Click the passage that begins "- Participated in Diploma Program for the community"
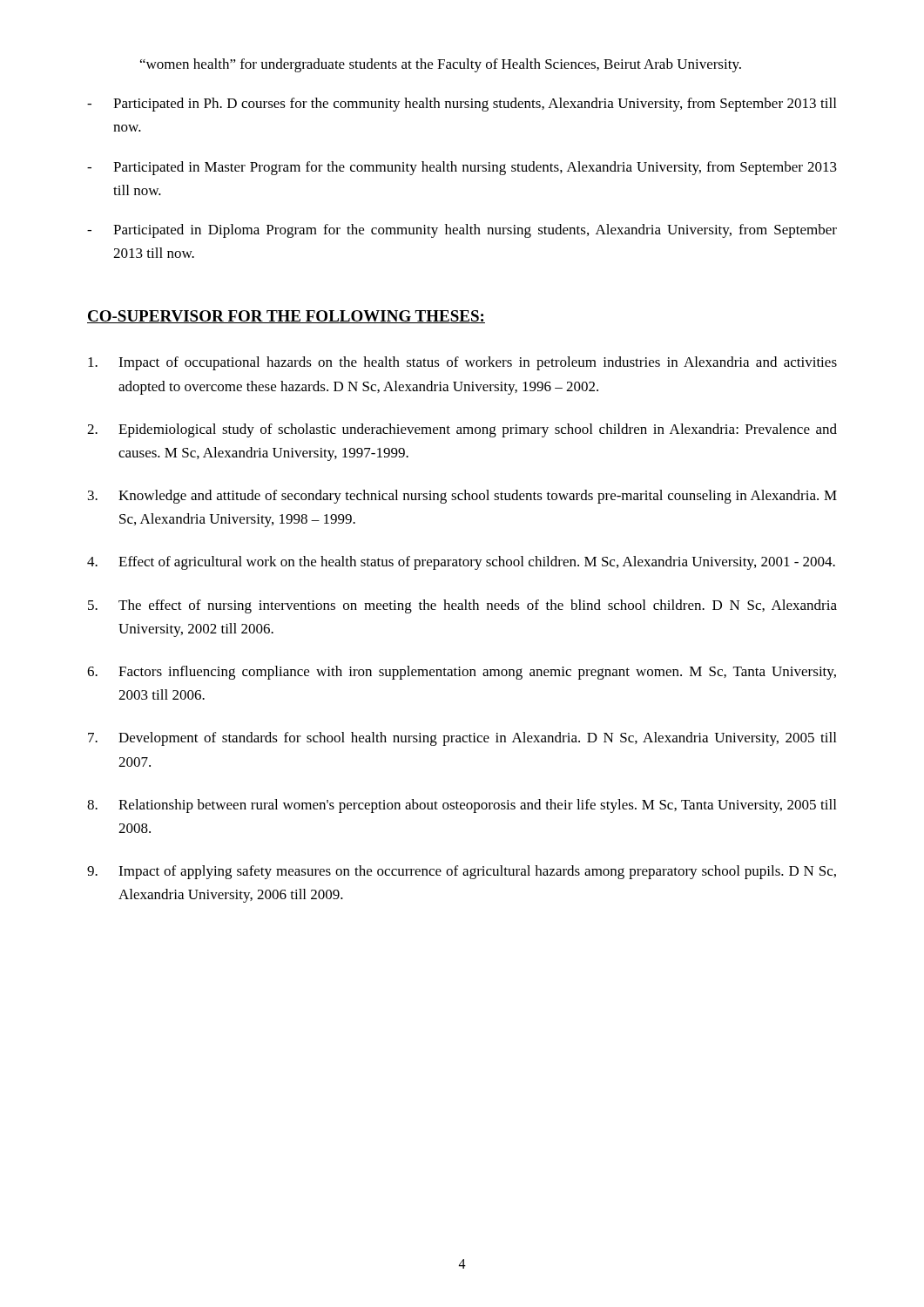Screen dimensions: 1307x924 462,241
